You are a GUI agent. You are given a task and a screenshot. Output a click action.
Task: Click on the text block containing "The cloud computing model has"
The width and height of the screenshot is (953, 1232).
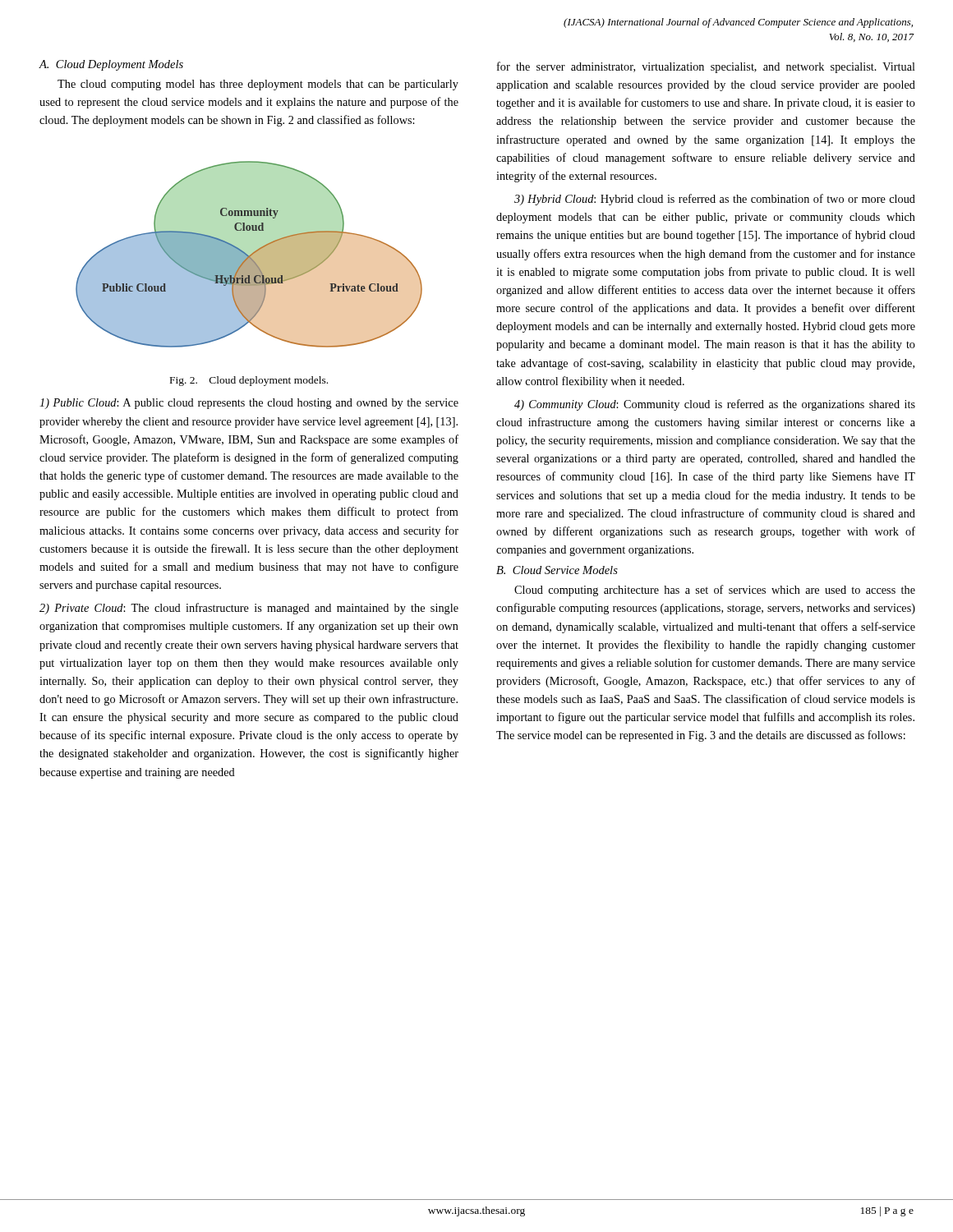tap(249, 102)
